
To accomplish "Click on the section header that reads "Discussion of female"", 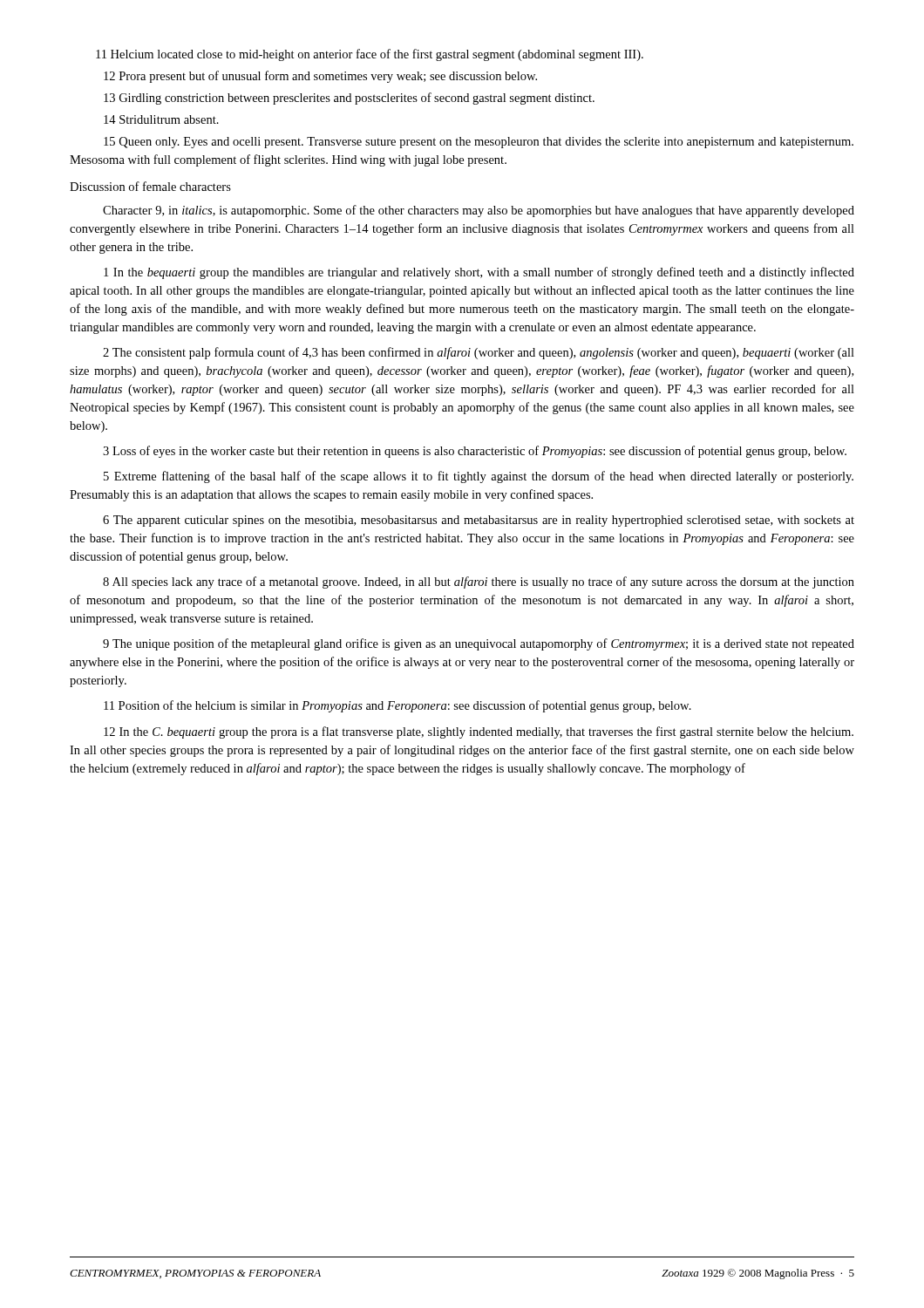I will coord(150,186).
